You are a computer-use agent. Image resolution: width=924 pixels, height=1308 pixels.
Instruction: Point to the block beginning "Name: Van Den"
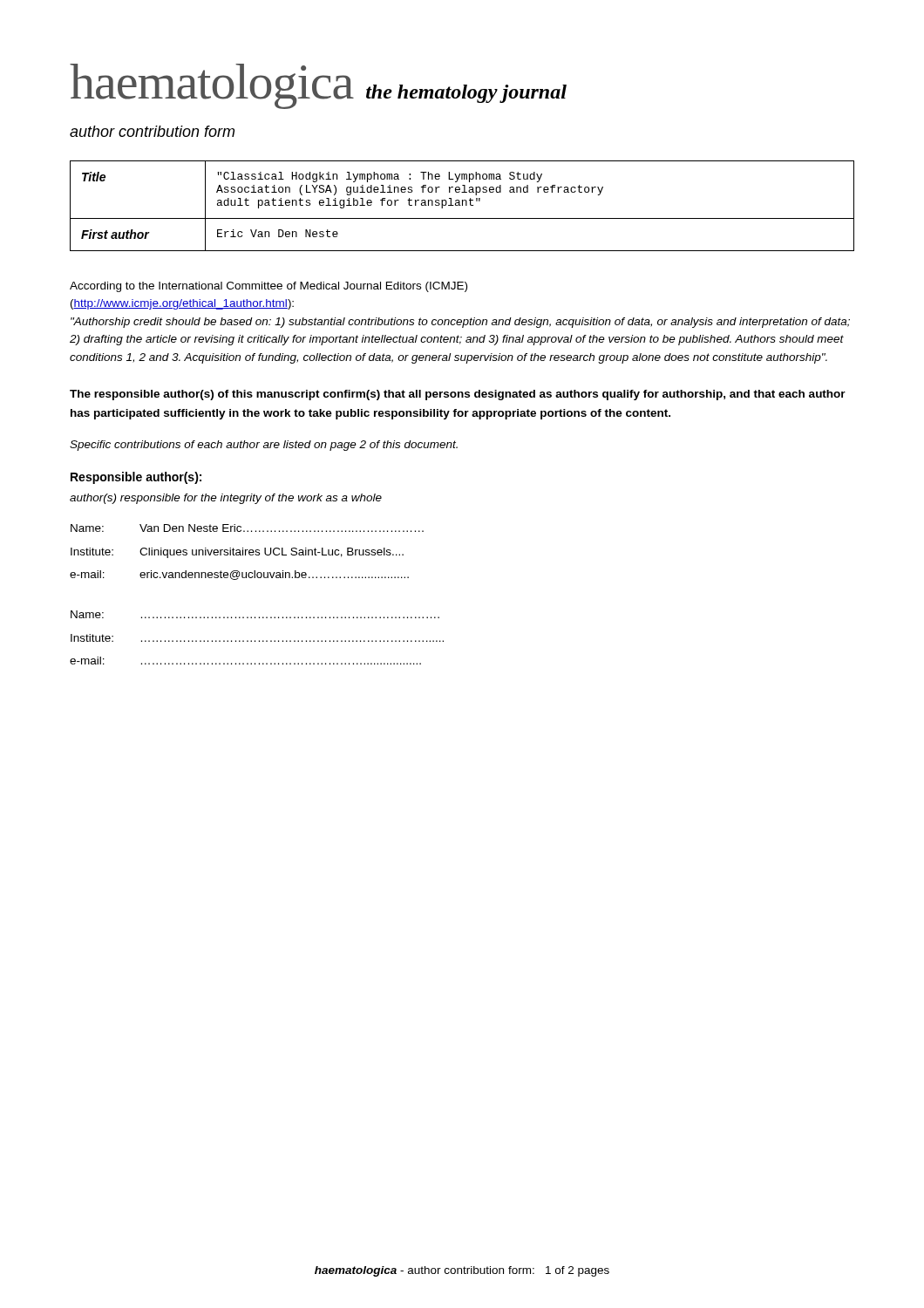coord(247,528)
